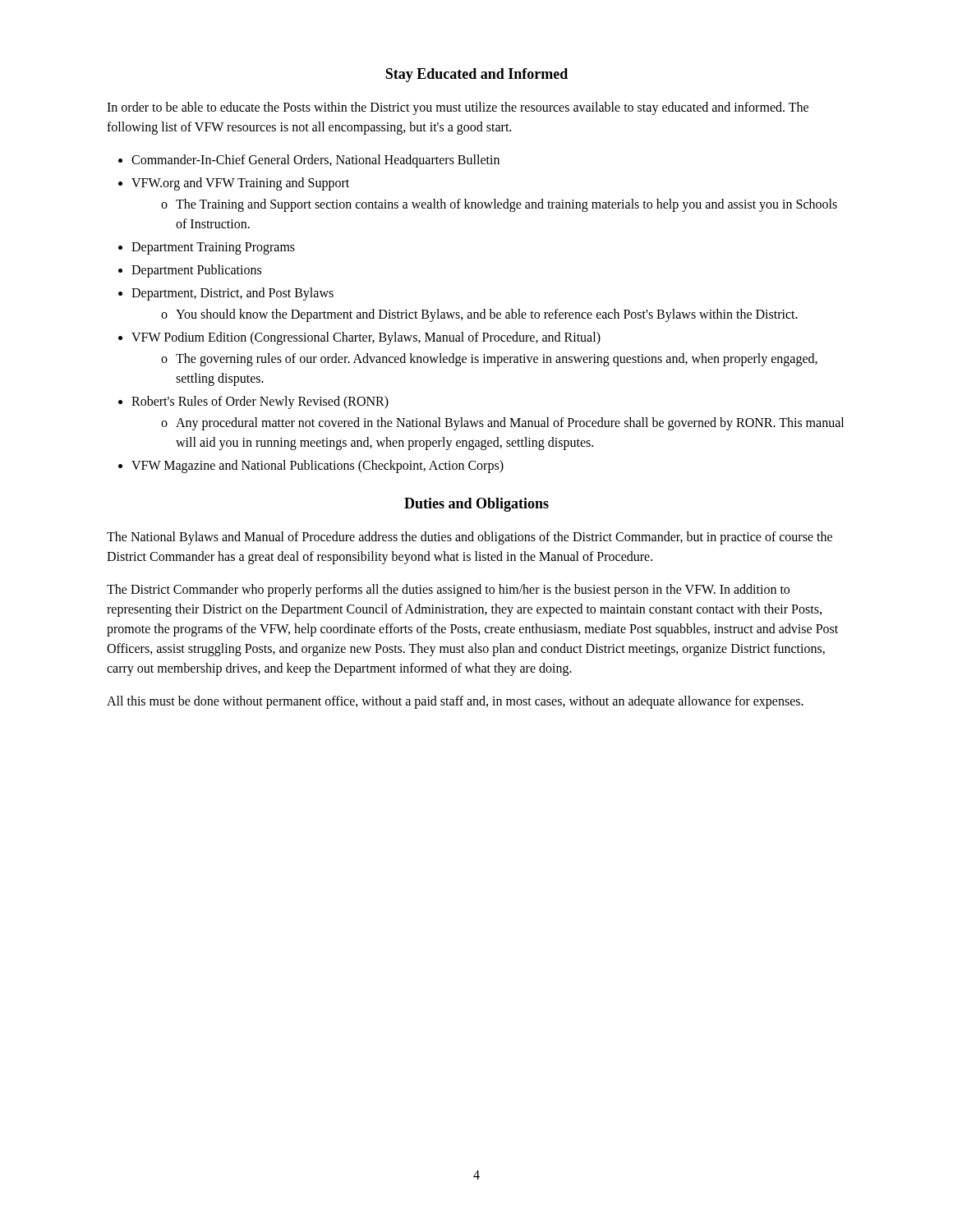
Task: Find "Commander-In-Chief General Orders, National Headquarters Bulletin" on this page
Action: pos(316,160)
